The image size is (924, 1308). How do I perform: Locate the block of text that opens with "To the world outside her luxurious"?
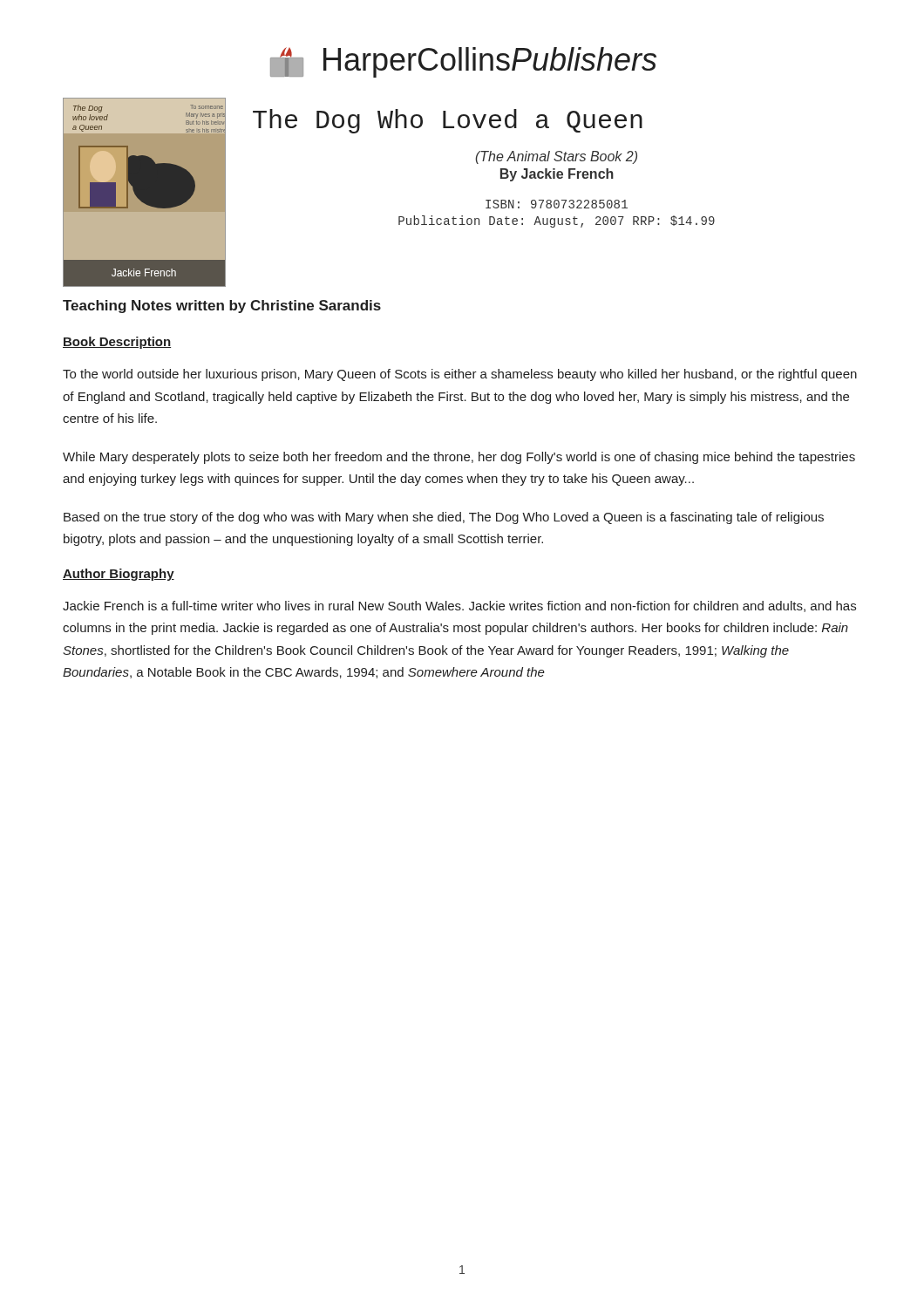coord(460,396)
